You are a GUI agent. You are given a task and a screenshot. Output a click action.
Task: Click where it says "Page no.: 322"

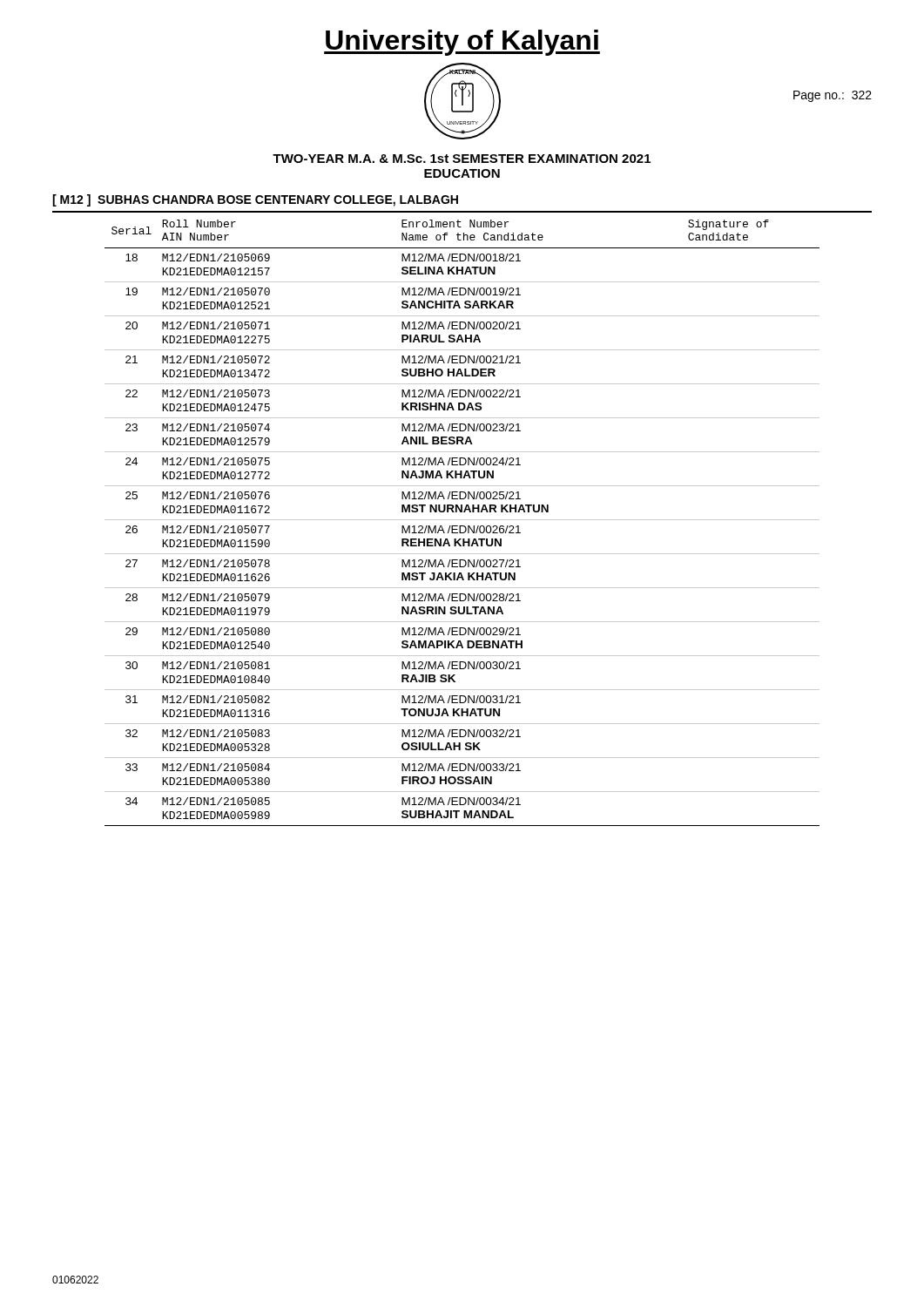832,95
